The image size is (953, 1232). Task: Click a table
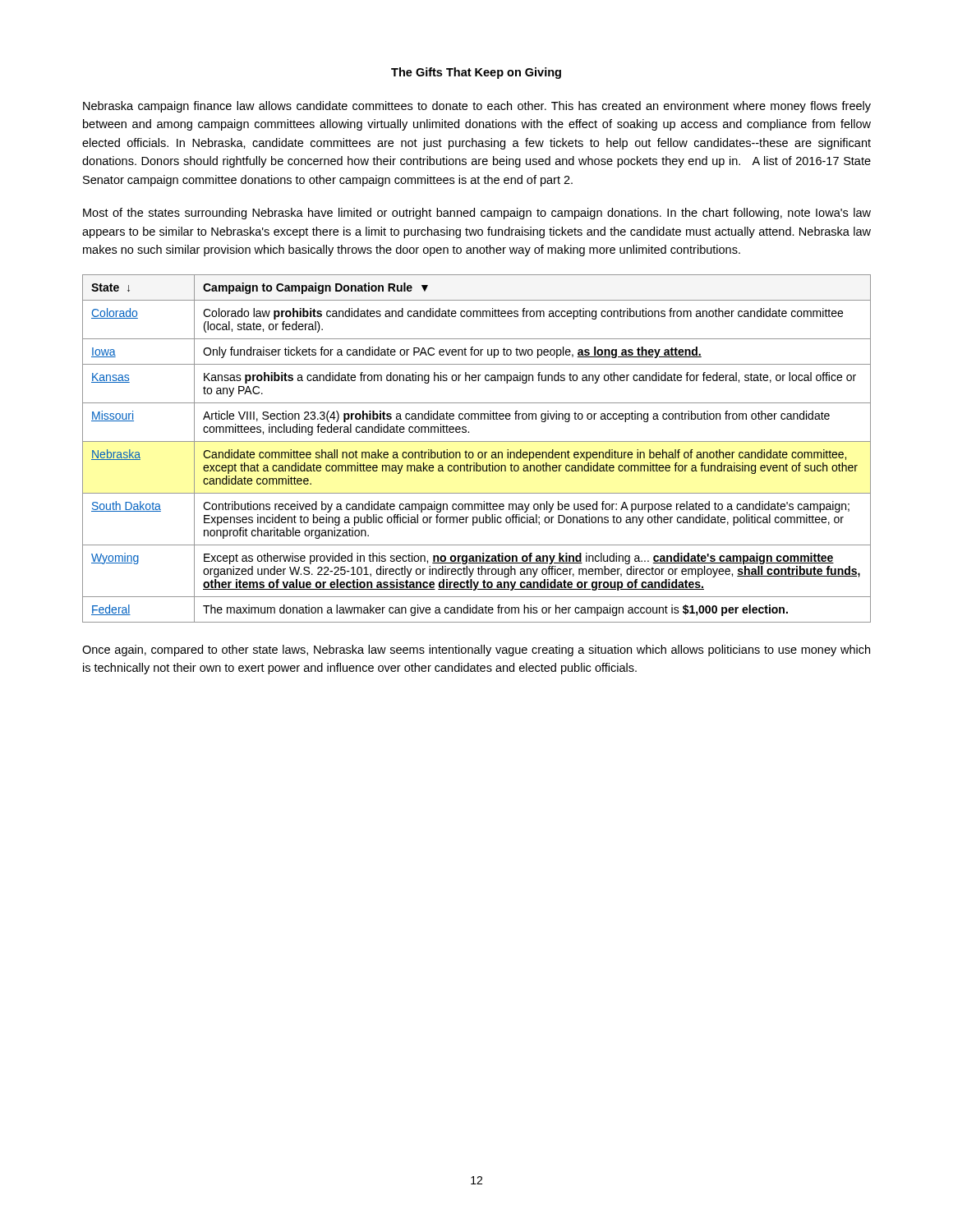point(476,448)
